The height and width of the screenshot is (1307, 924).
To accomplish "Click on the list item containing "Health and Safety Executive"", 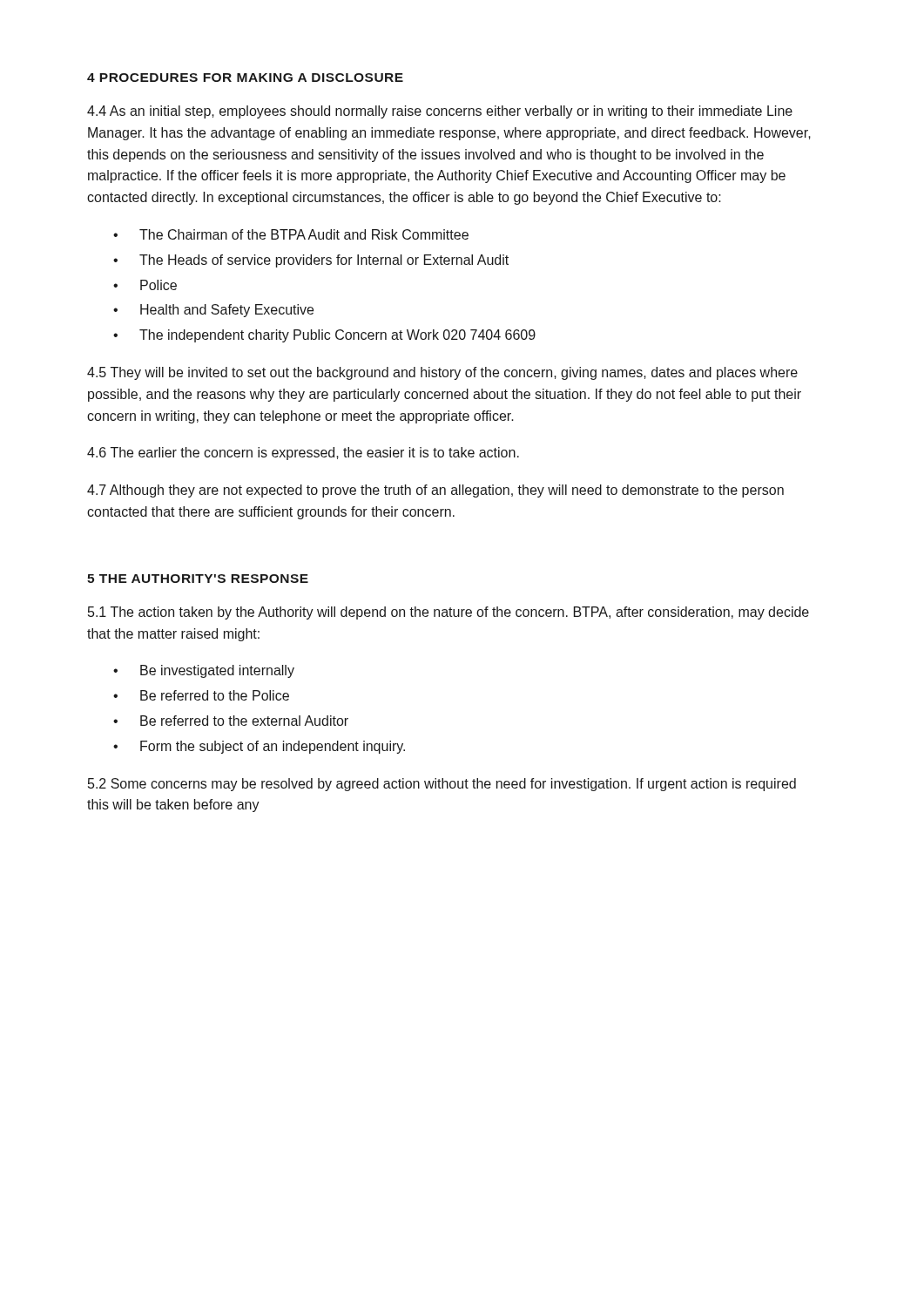I will (x=227, y=310).
